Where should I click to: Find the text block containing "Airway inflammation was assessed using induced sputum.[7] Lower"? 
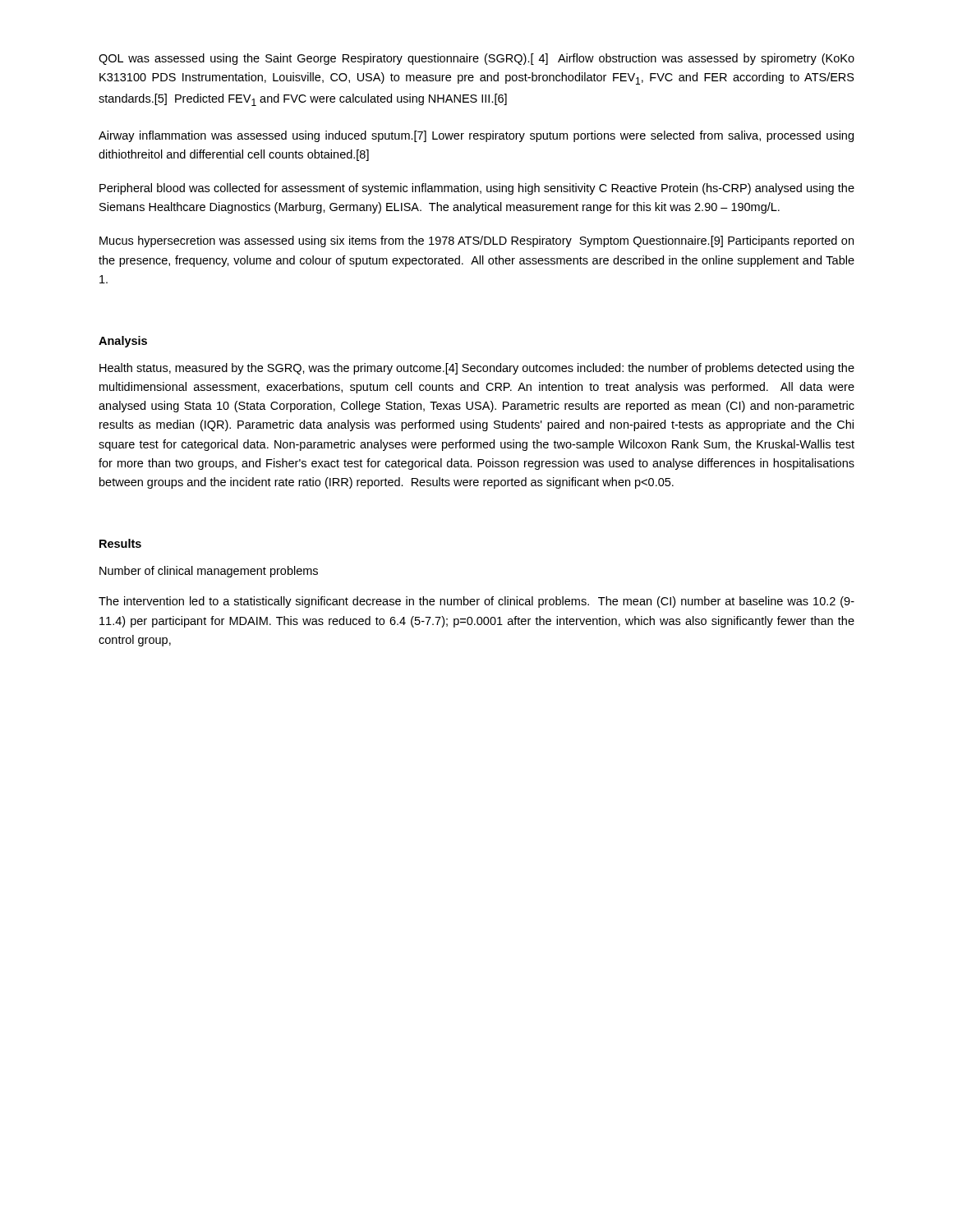[x=476, y=145]
